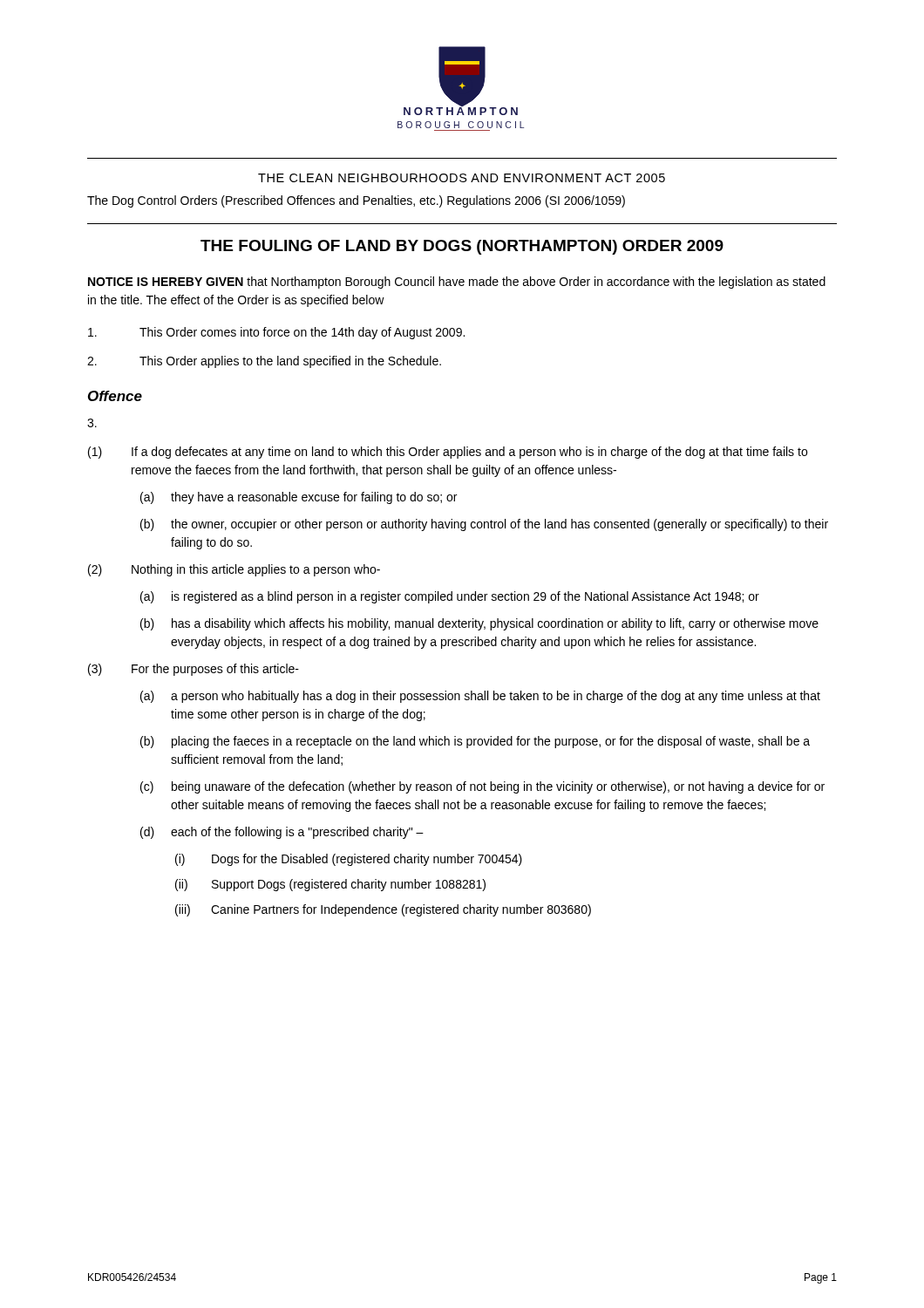
Task: Click on the list item that reads "(c) being unaware"
Action: pos(488,796)
